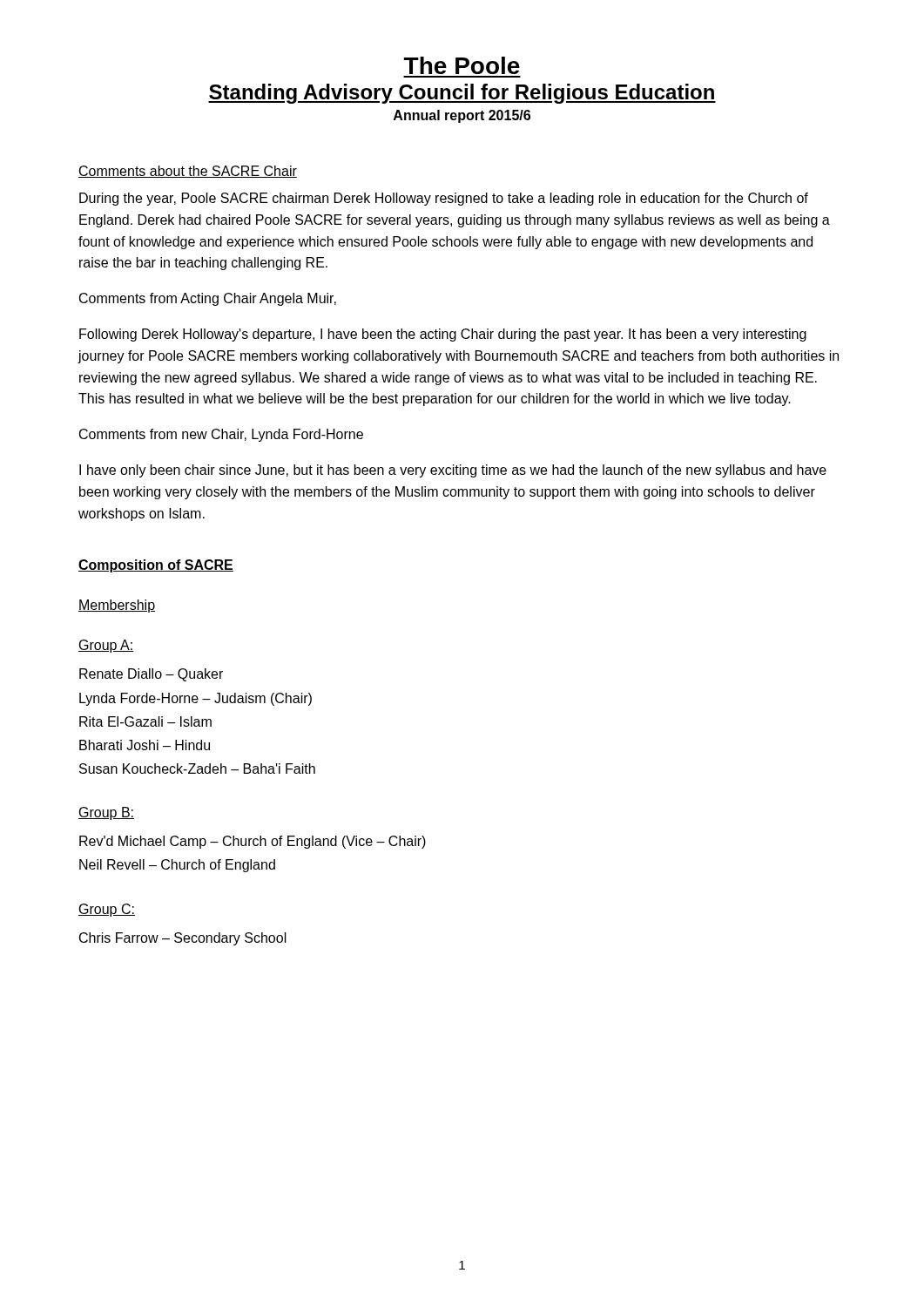Locate the title with the text "The Poole Standing Advisory Council for Religious Education"
Viewport: 924px width, 1307px height.
pos(462,88)
